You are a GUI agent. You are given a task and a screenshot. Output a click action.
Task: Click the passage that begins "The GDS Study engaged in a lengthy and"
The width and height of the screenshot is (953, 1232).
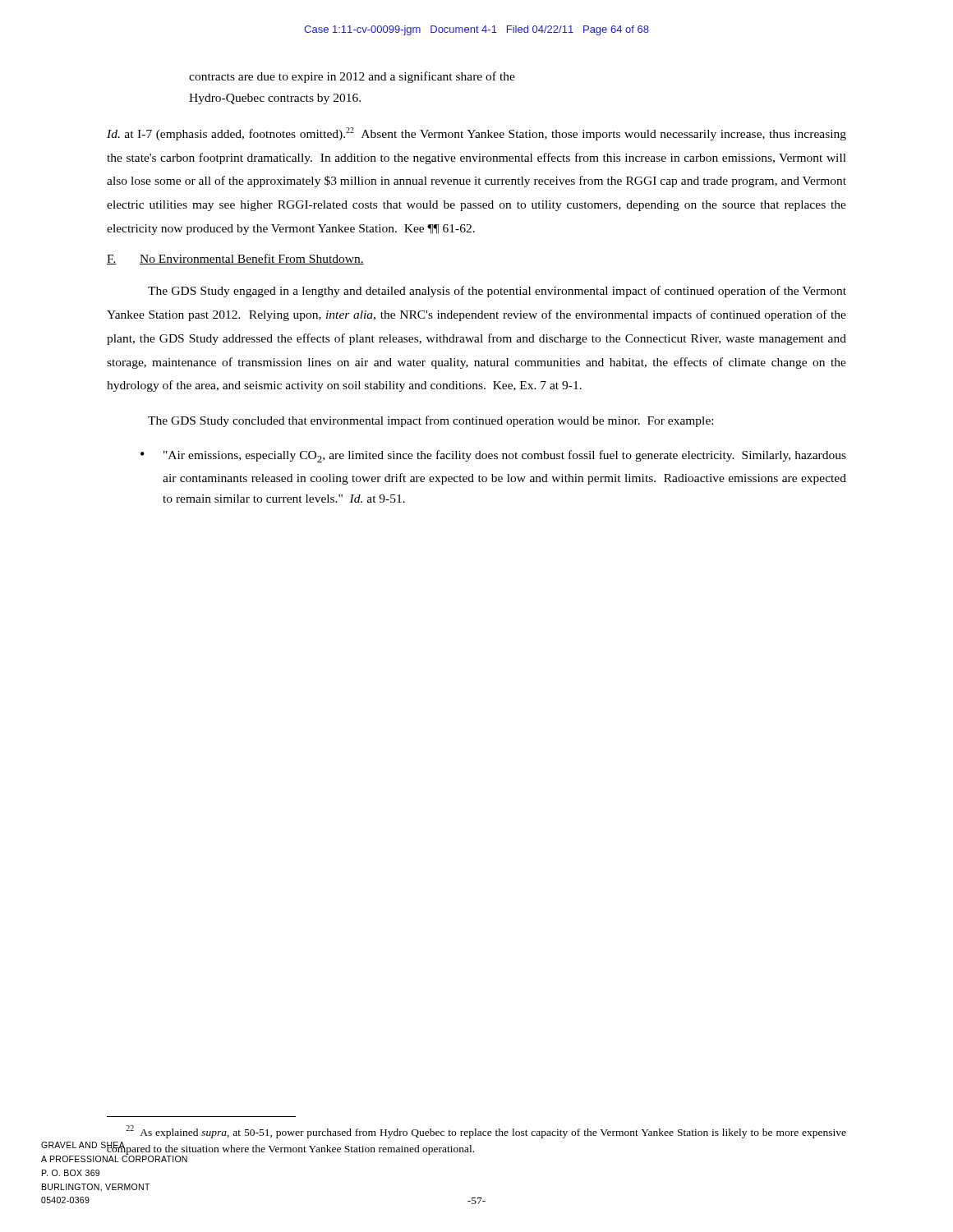476,338
